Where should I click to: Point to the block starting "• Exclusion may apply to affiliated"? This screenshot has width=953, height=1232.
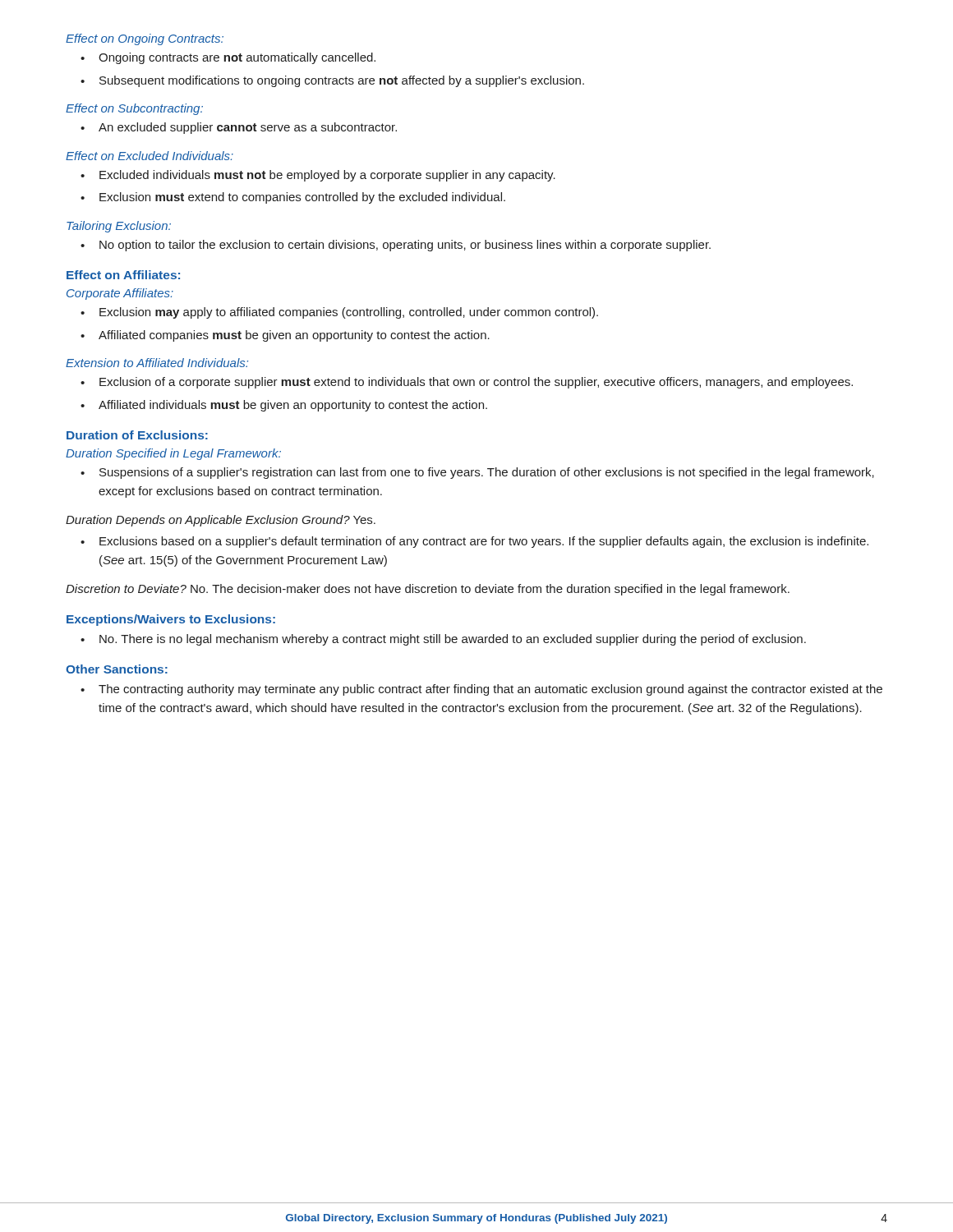(484, 313)
